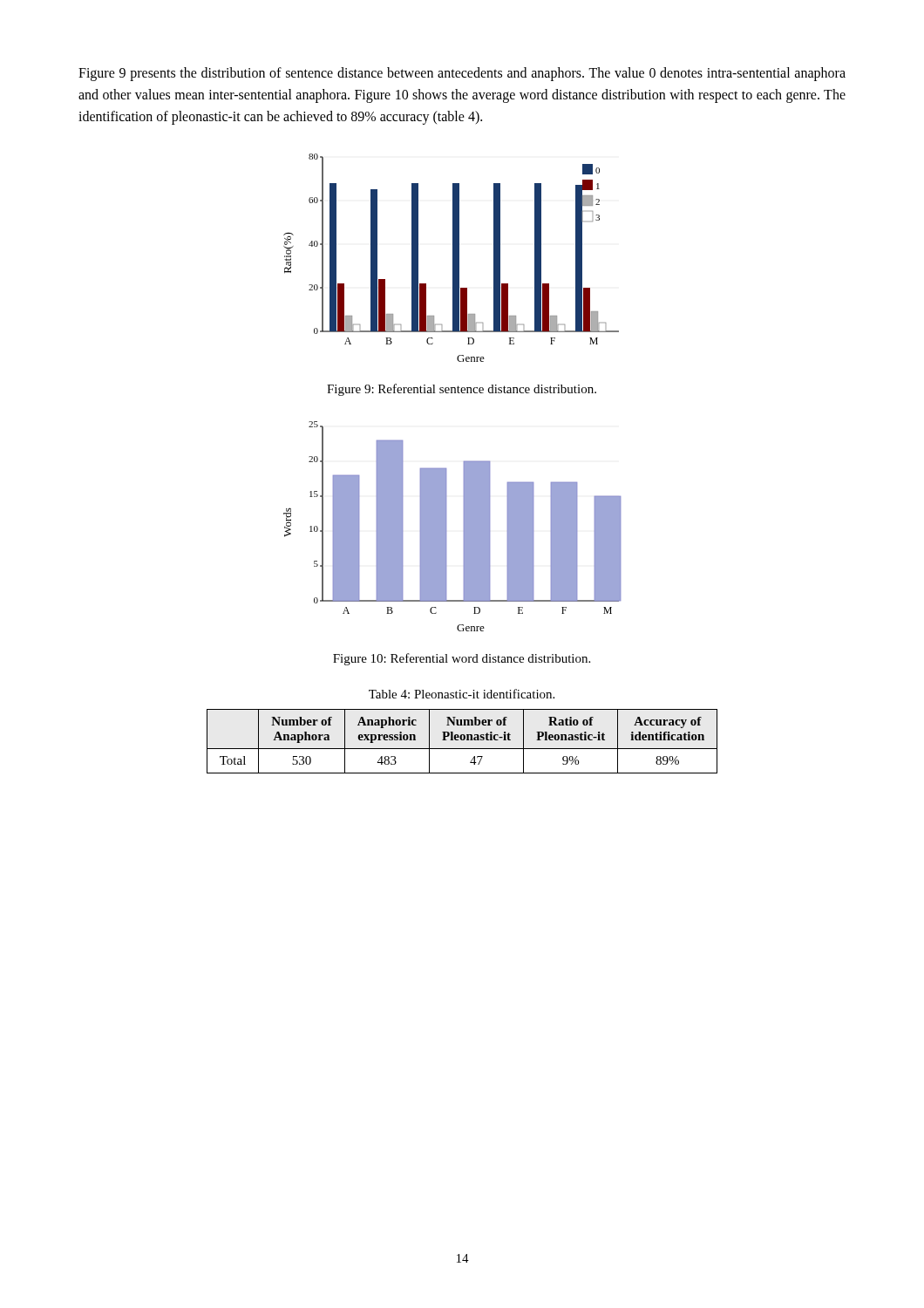Screen dimensions: 1308x924
Task: Select the bar chart
Action: pos(462,531)
